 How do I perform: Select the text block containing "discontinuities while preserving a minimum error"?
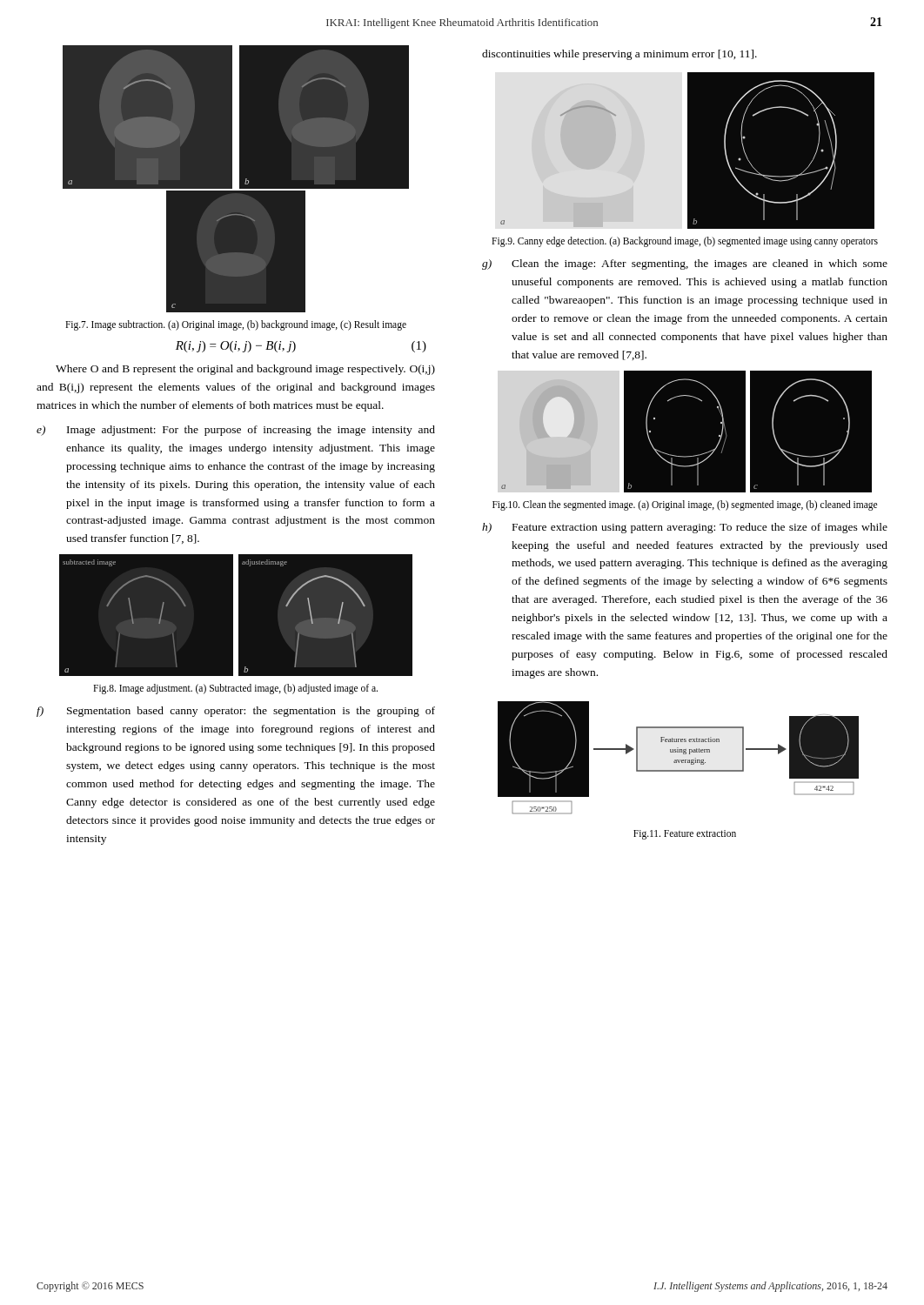click(620, 54)
